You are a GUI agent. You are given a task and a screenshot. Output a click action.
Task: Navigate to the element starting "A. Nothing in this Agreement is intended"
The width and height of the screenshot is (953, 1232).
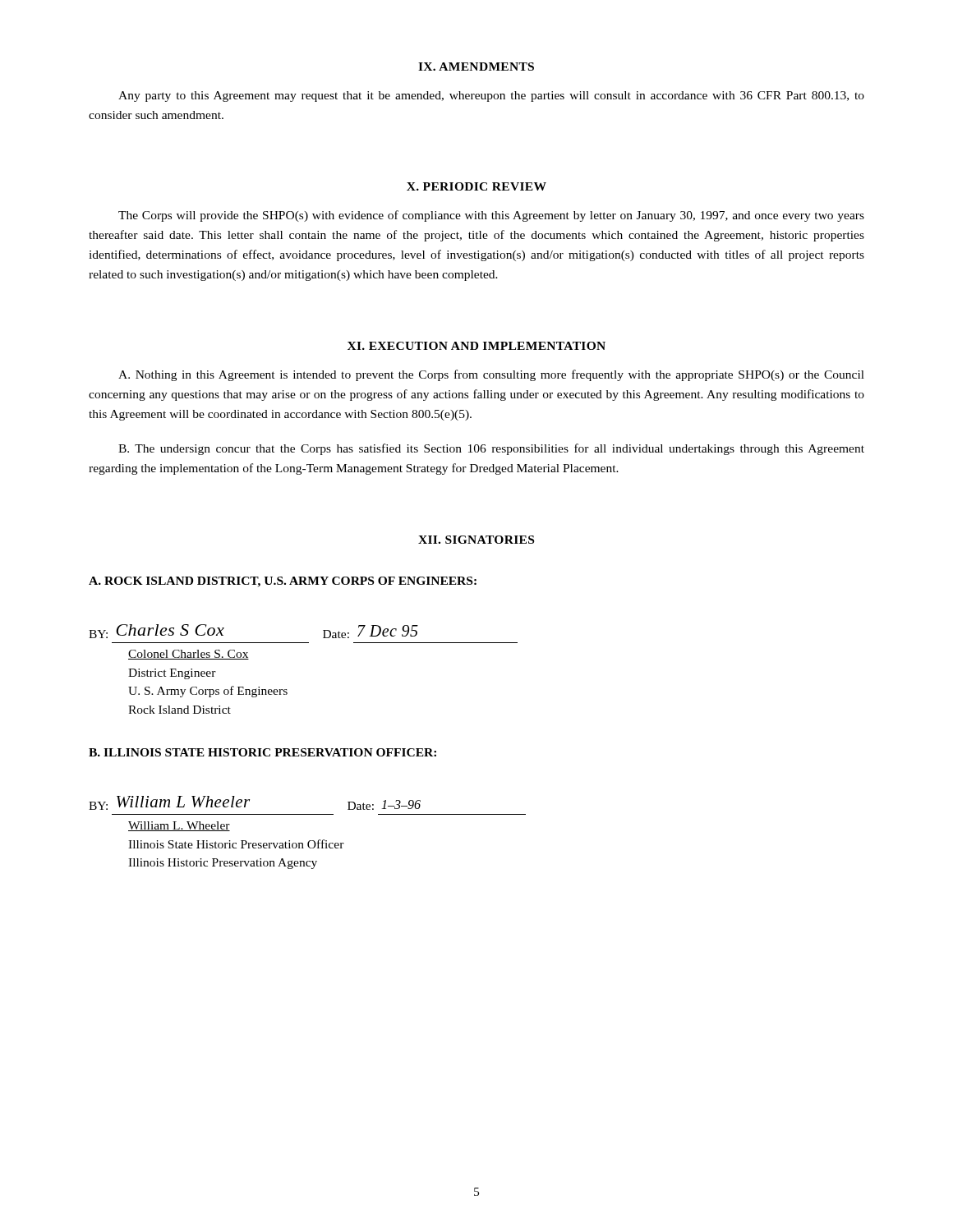476,394
